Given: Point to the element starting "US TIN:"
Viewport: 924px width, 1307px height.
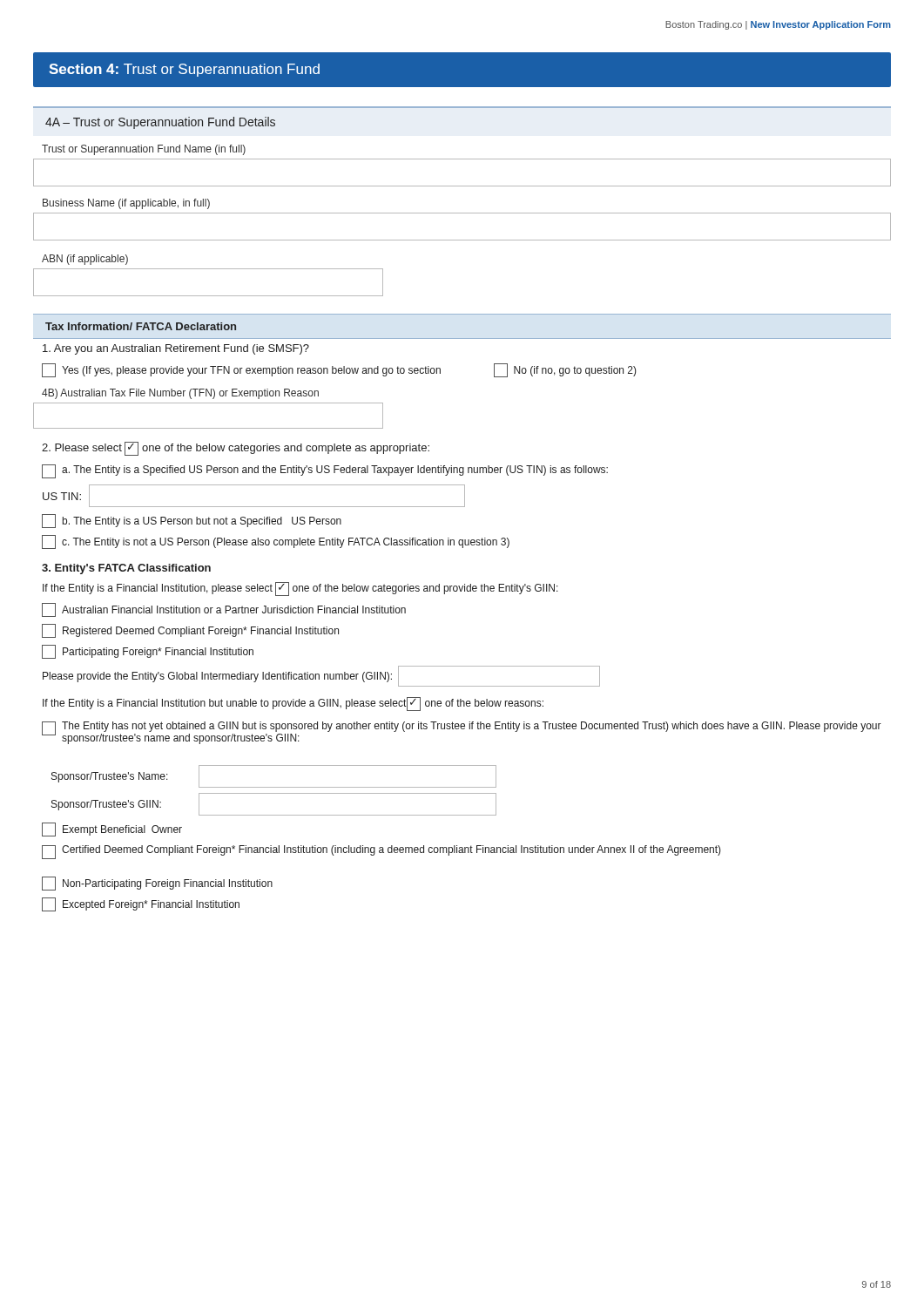Looking at the screenshot, I should tap(253, 496).
